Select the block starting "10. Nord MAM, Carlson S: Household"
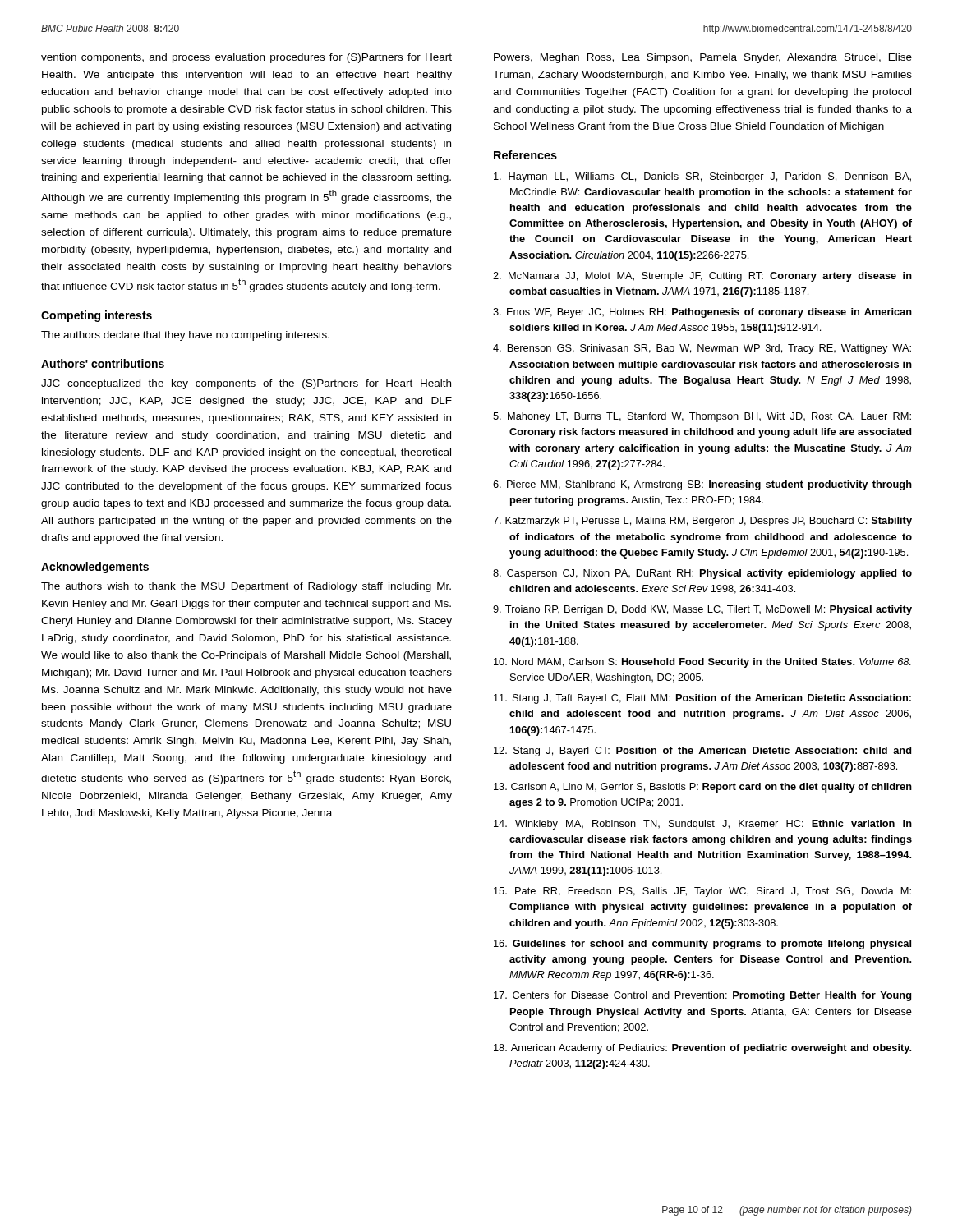Viewport: 953px width, 1232px height. (702, 669)
